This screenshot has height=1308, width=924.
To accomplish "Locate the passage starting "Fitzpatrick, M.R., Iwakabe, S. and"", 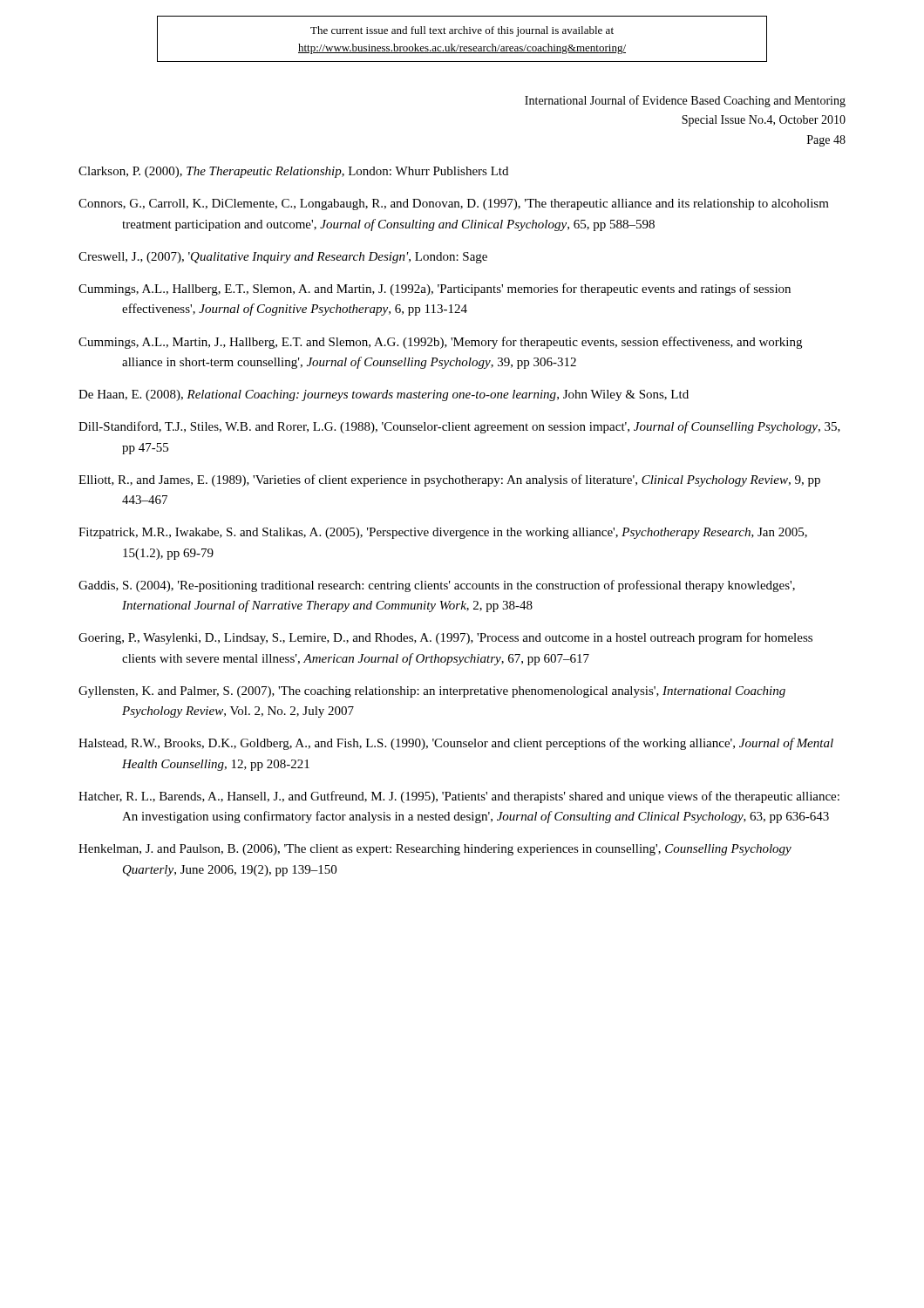I will tap(443, 542).
